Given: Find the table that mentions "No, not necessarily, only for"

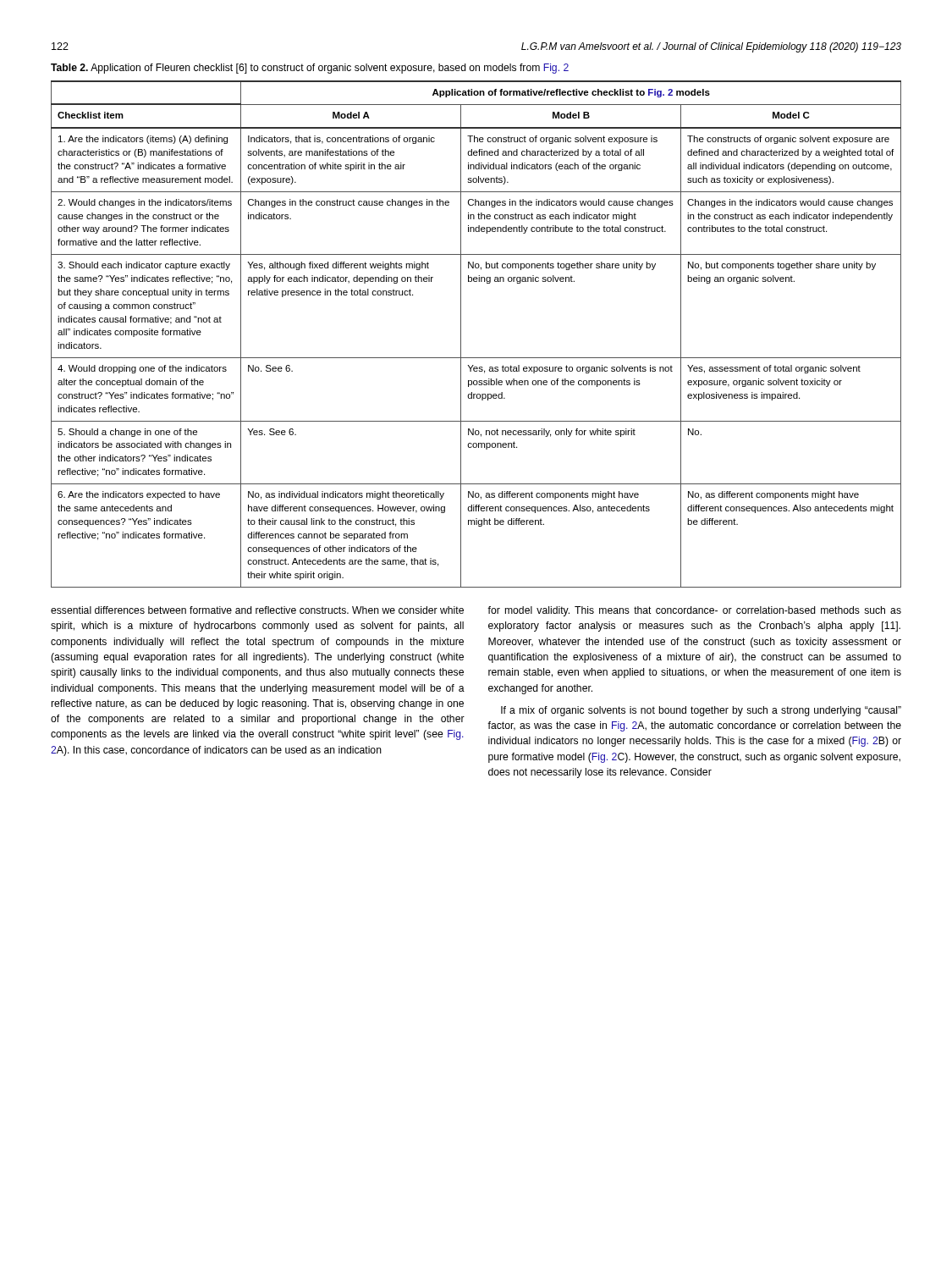Looking at the screenshot, I should click(476, 334).
